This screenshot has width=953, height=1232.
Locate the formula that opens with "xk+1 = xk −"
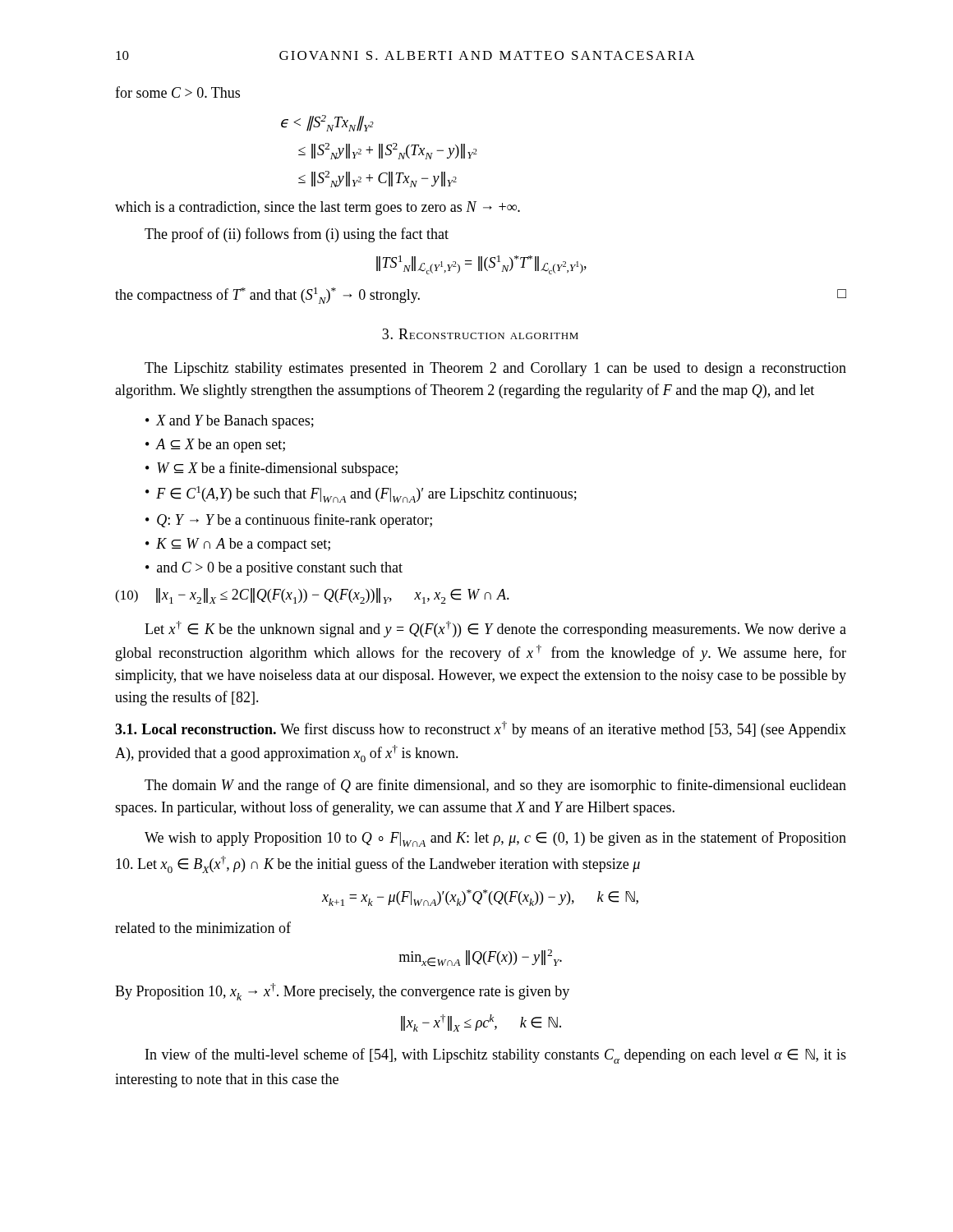(481, 897)
